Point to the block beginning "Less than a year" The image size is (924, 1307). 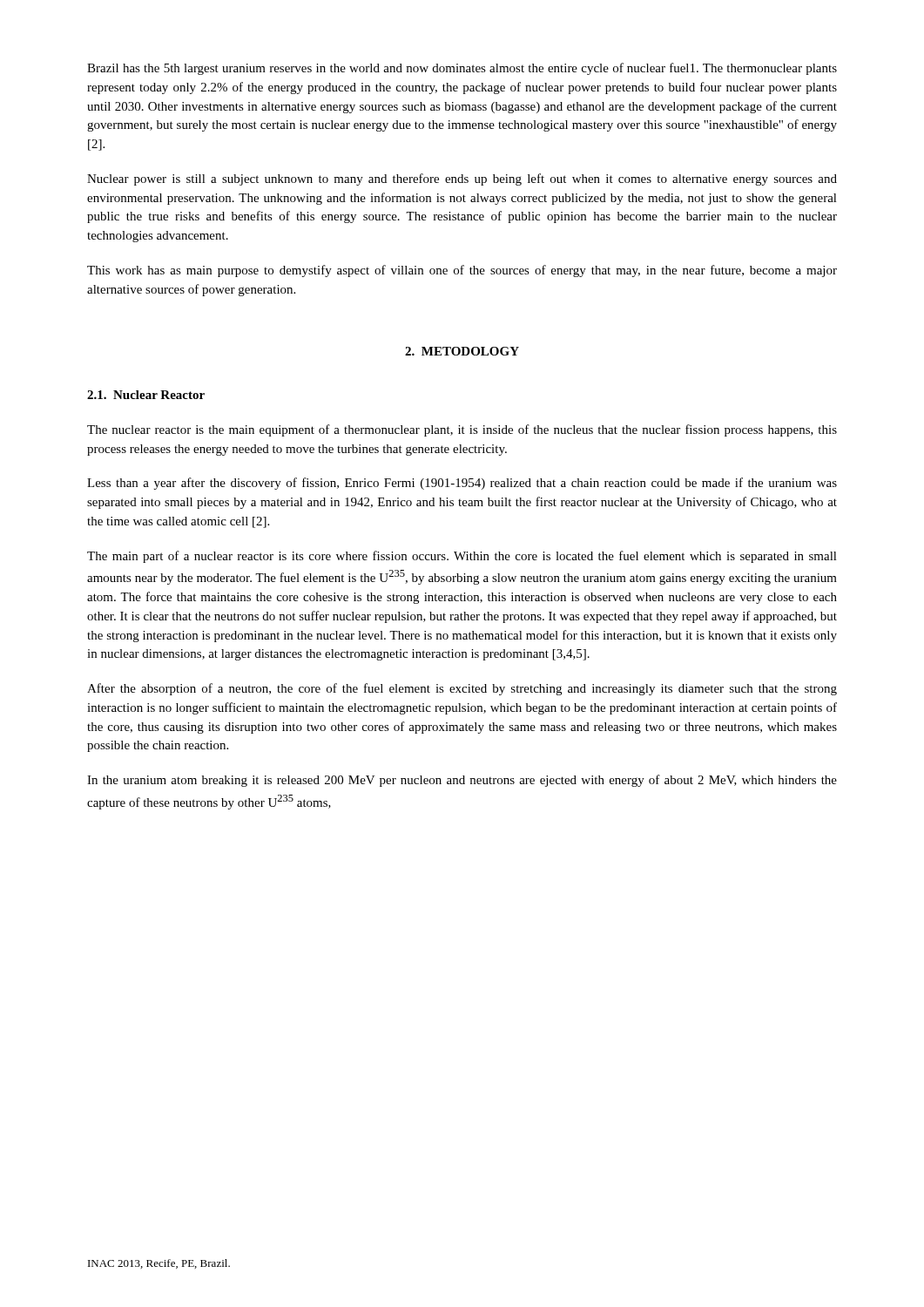tap(462, 502)
